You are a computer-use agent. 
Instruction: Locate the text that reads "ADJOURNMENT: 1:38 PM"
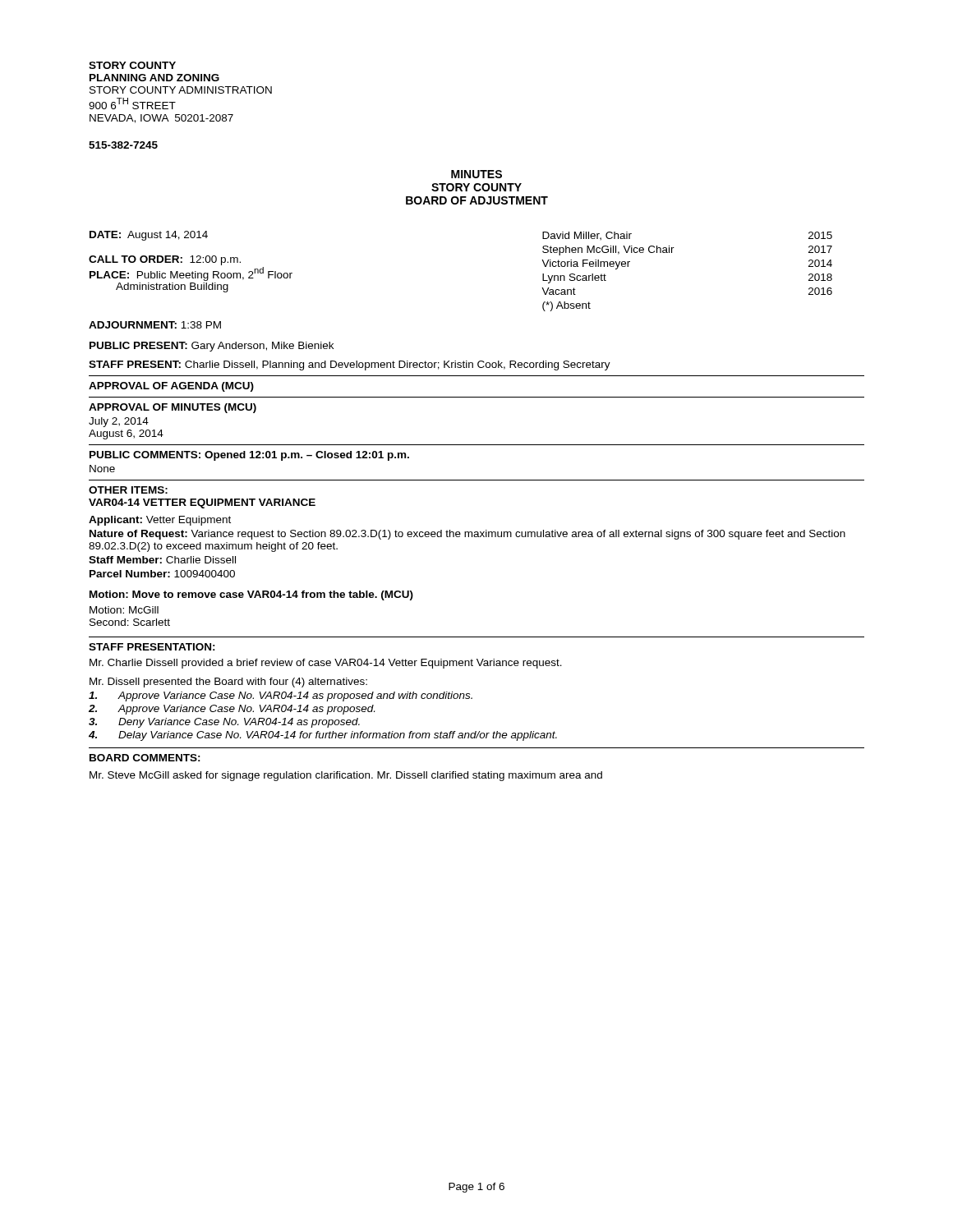(x=155, y=324)
